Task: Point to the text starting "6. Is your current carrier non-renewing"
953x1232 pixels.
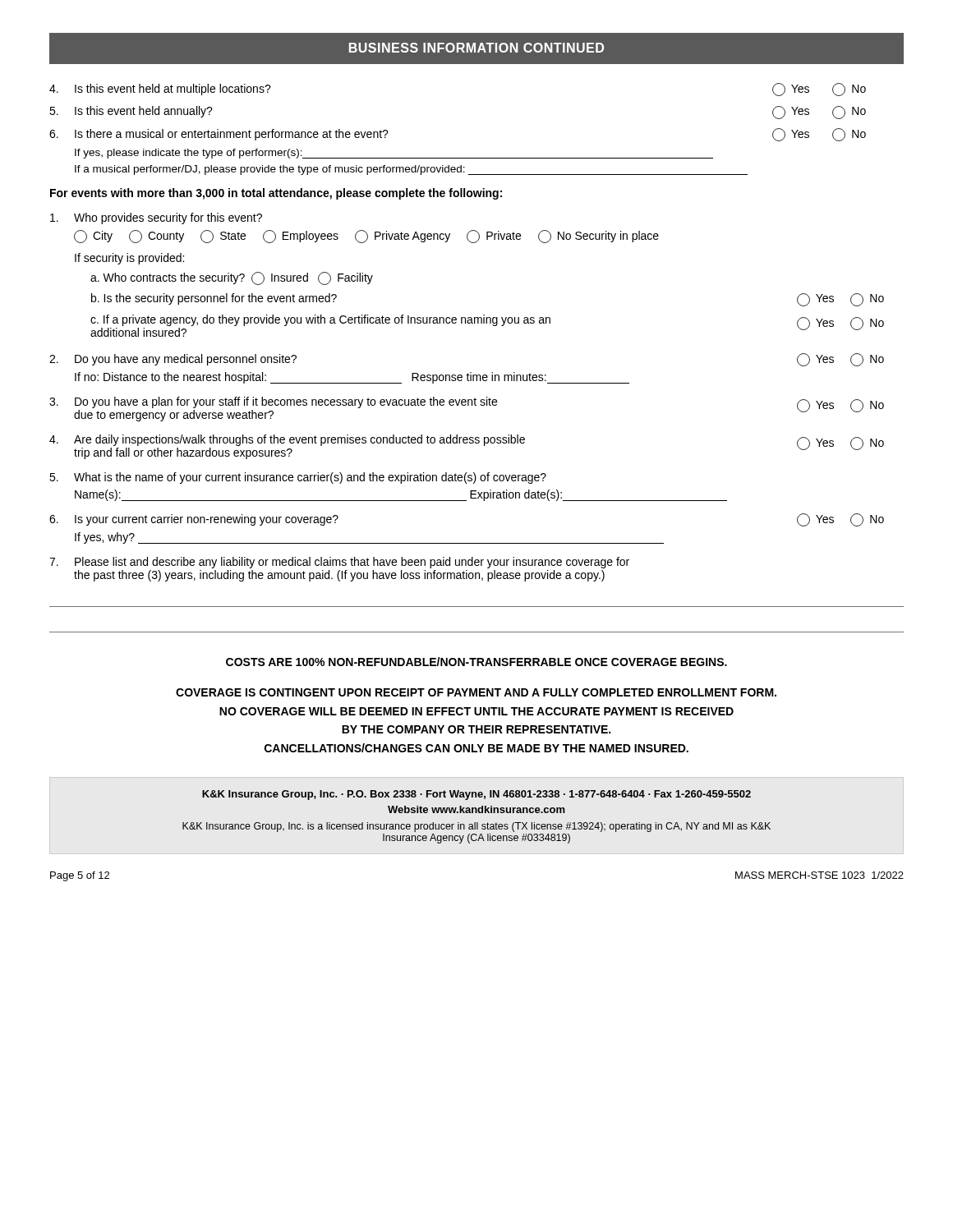Action: tap(201, 519)
